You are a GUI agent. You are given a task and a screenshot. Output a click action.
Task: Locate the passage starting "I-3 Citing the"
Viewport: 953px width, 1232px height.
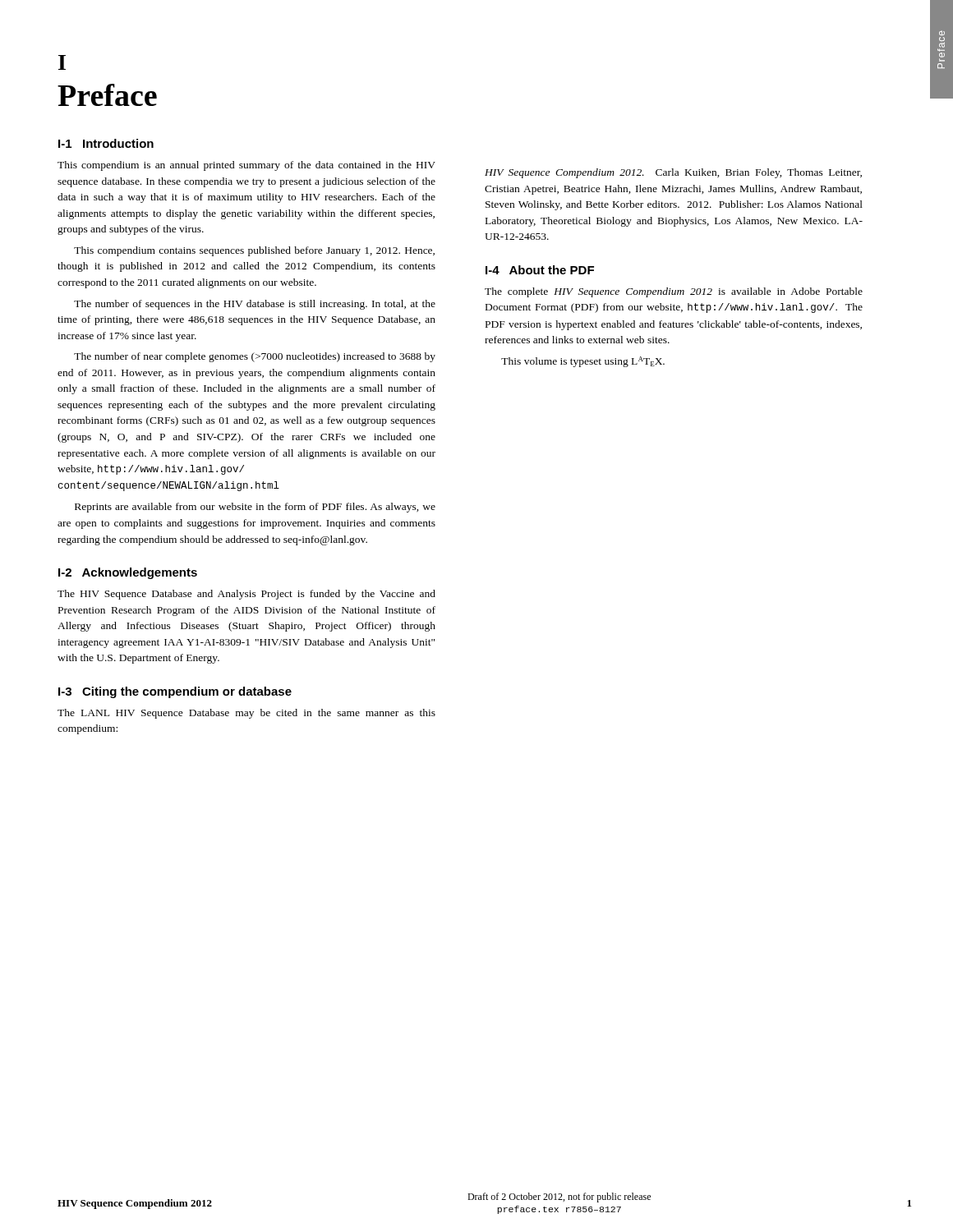(x=175, y=691)
